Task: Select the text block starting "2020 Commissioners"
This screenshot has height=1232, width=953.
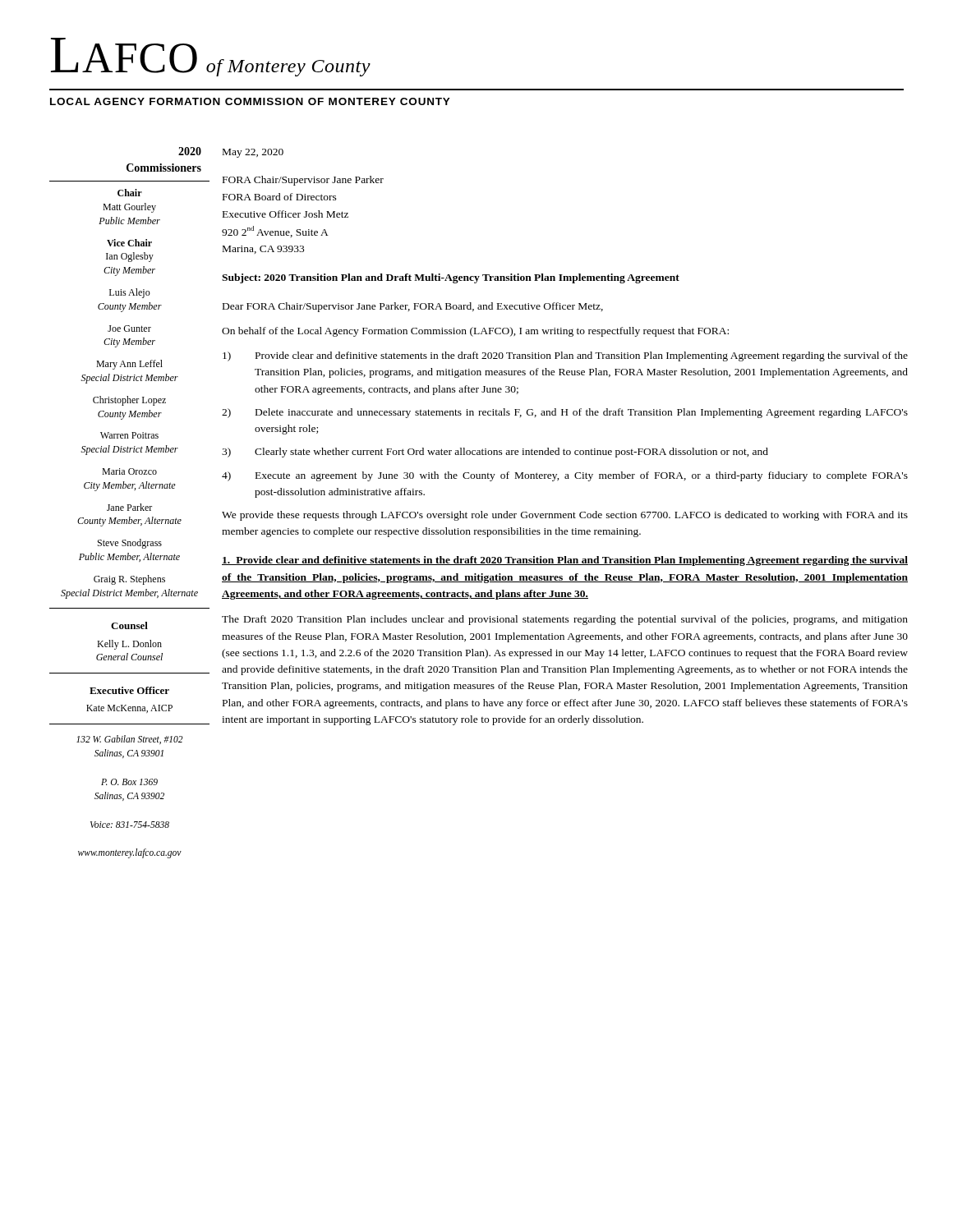Action: click(125, 160)
